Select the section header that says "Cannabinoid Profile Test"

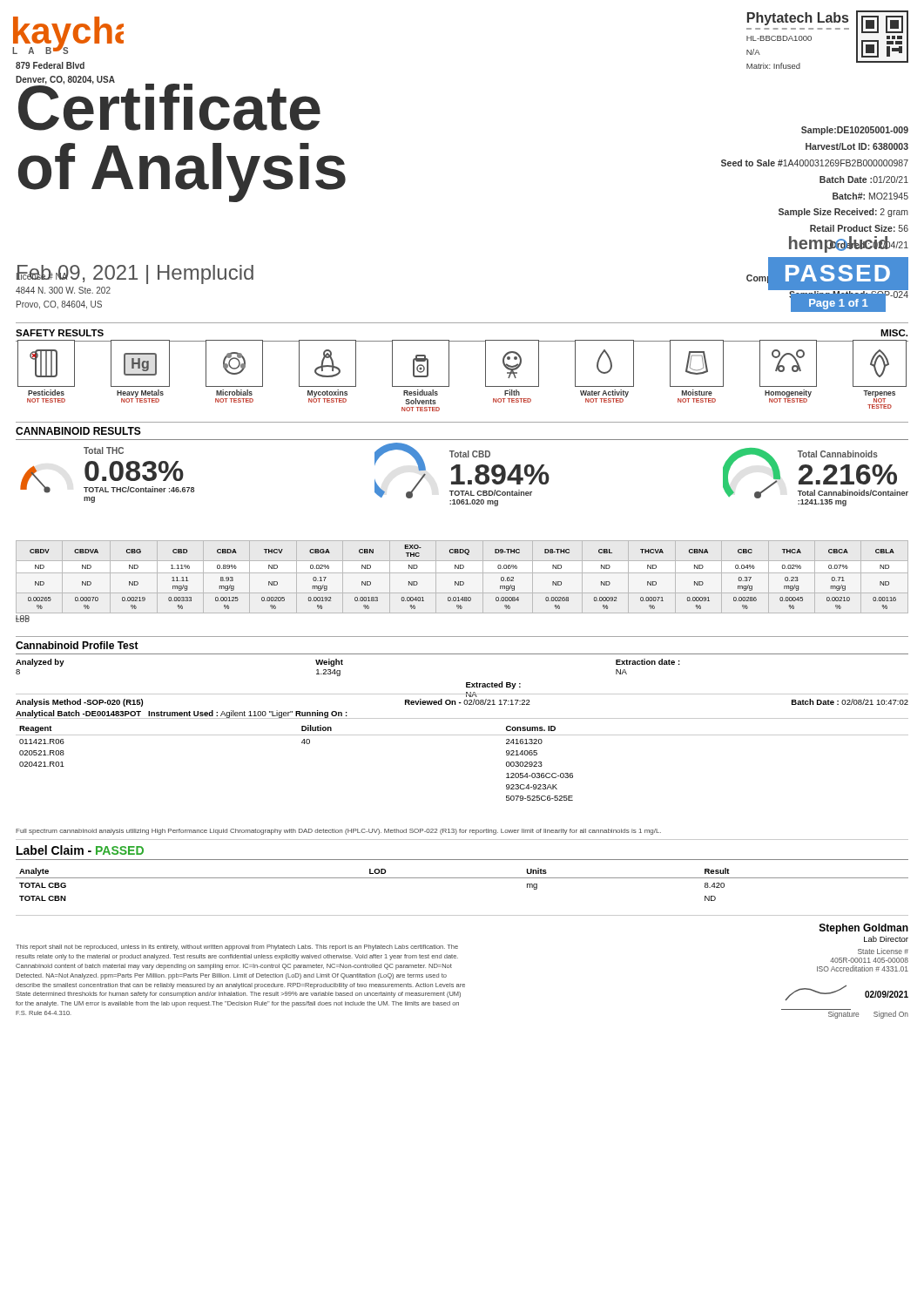click(462, 647)
